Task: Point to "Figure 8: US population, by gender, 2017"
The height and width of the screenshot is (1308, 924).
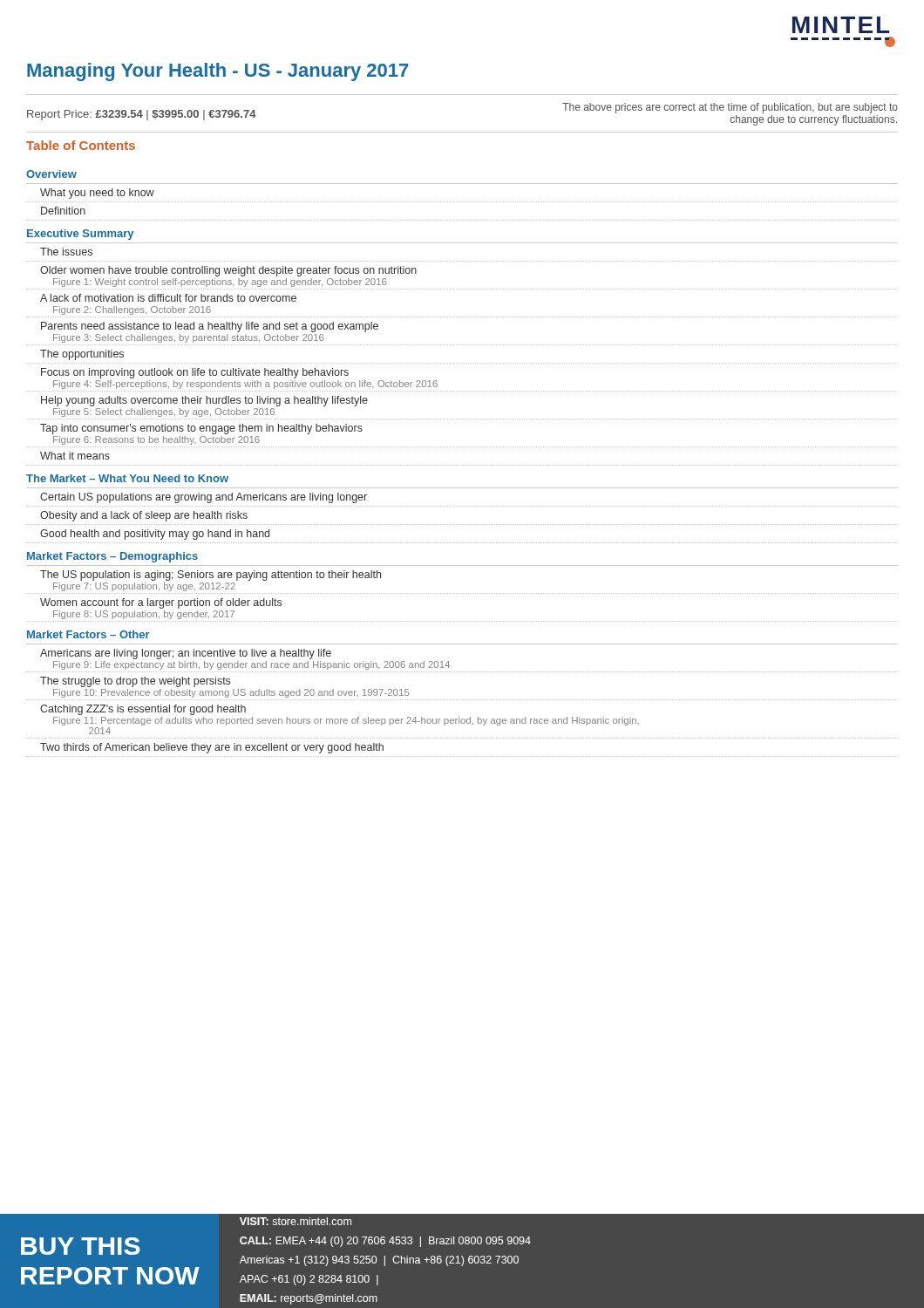Action: 144,614
